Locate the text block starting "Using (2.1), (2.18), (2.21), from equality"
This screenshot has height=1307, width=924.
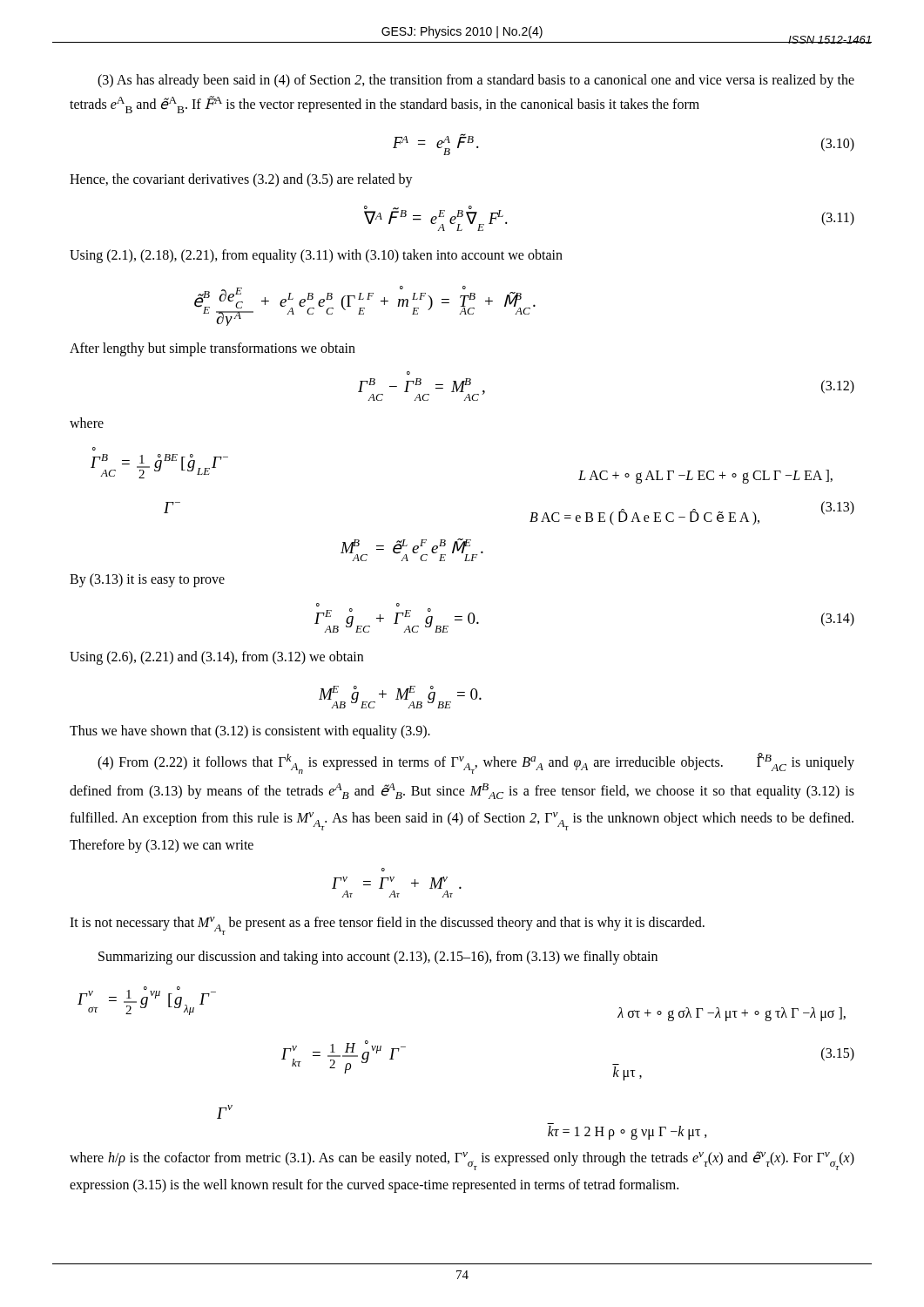tap(462, 255)
